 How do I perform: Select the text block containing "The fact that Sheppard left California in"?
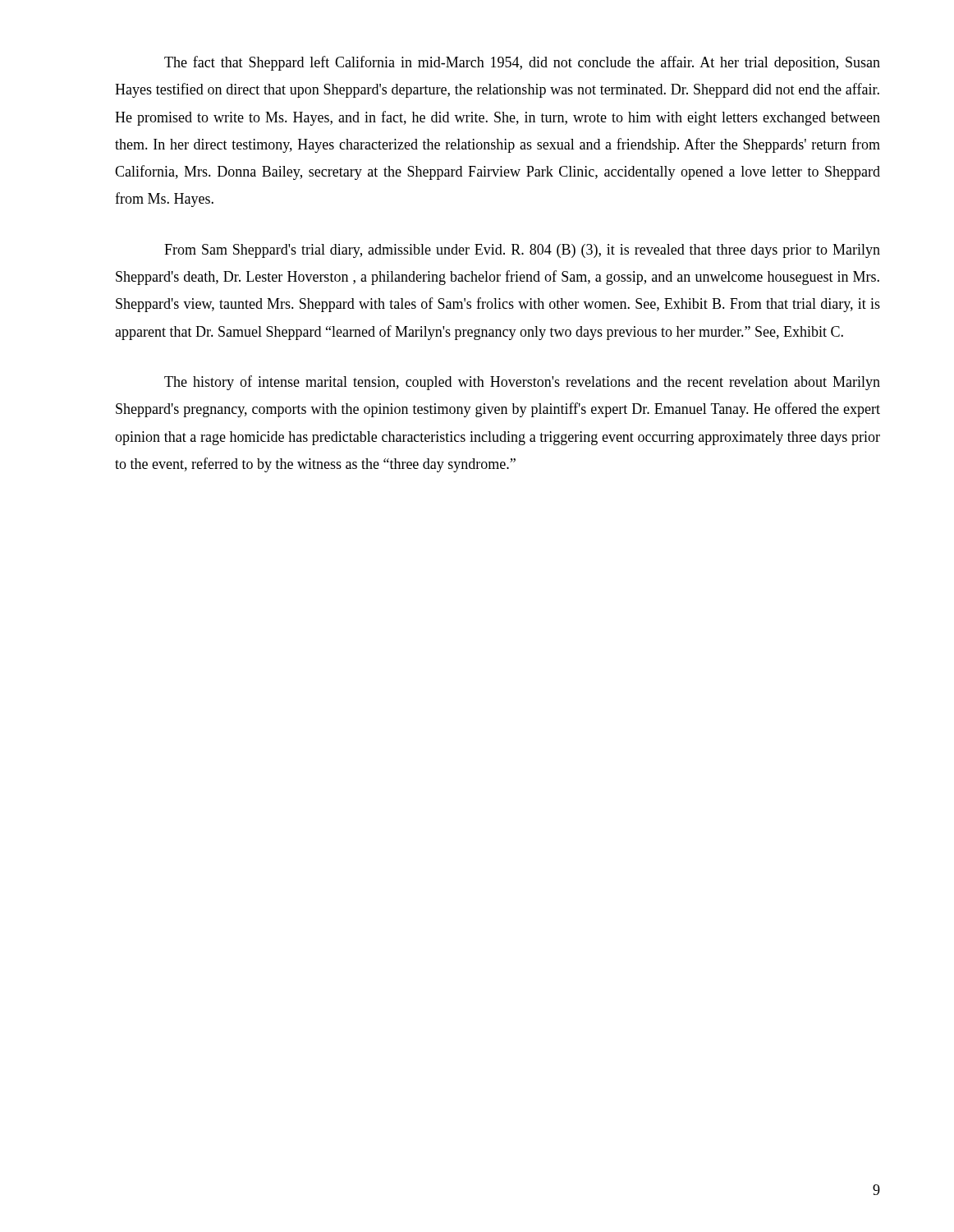tap(498, 131)
